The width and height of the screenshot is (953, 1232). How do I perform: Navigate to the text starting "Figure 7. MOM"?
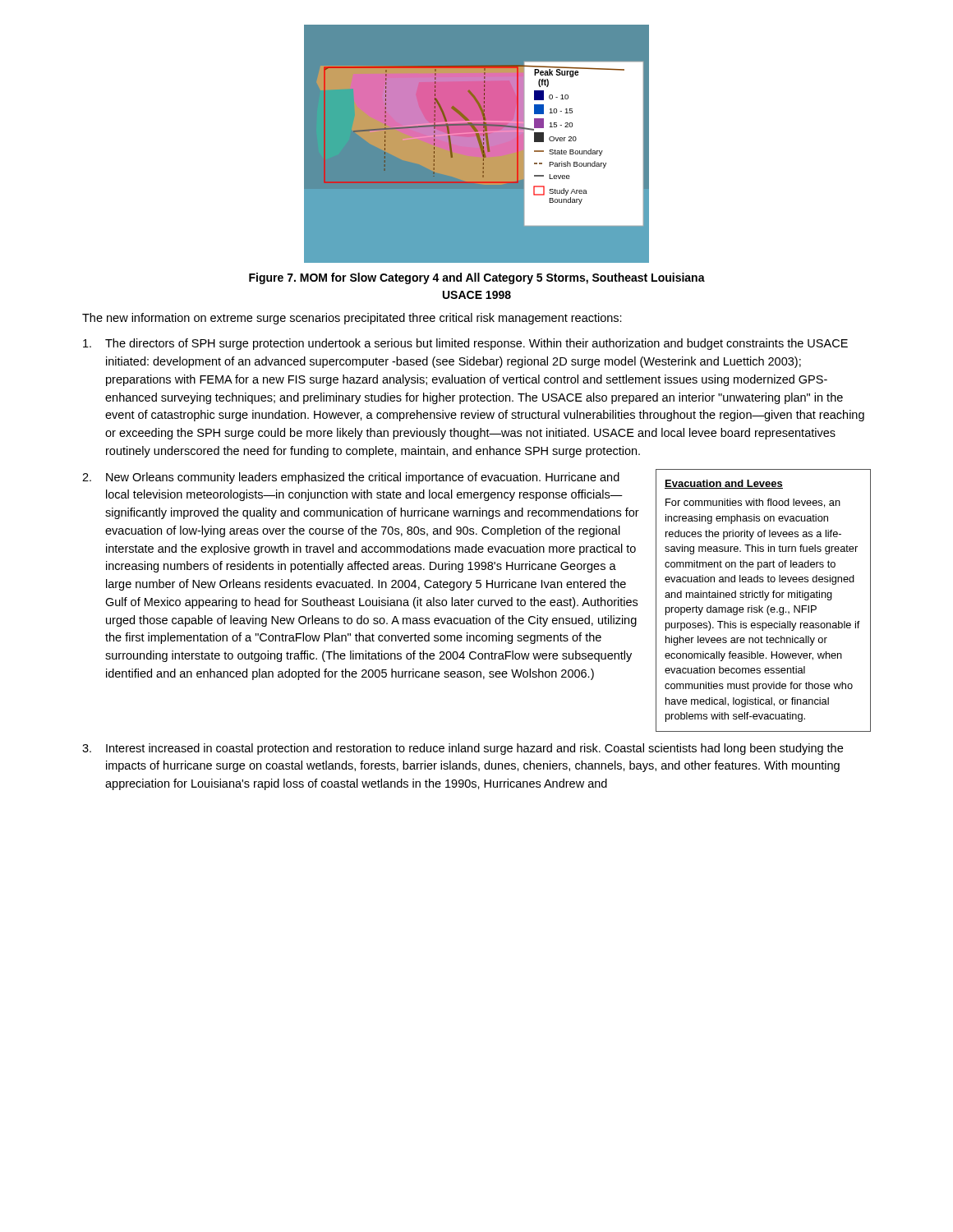pyautogui.click(x=476, y=278)
